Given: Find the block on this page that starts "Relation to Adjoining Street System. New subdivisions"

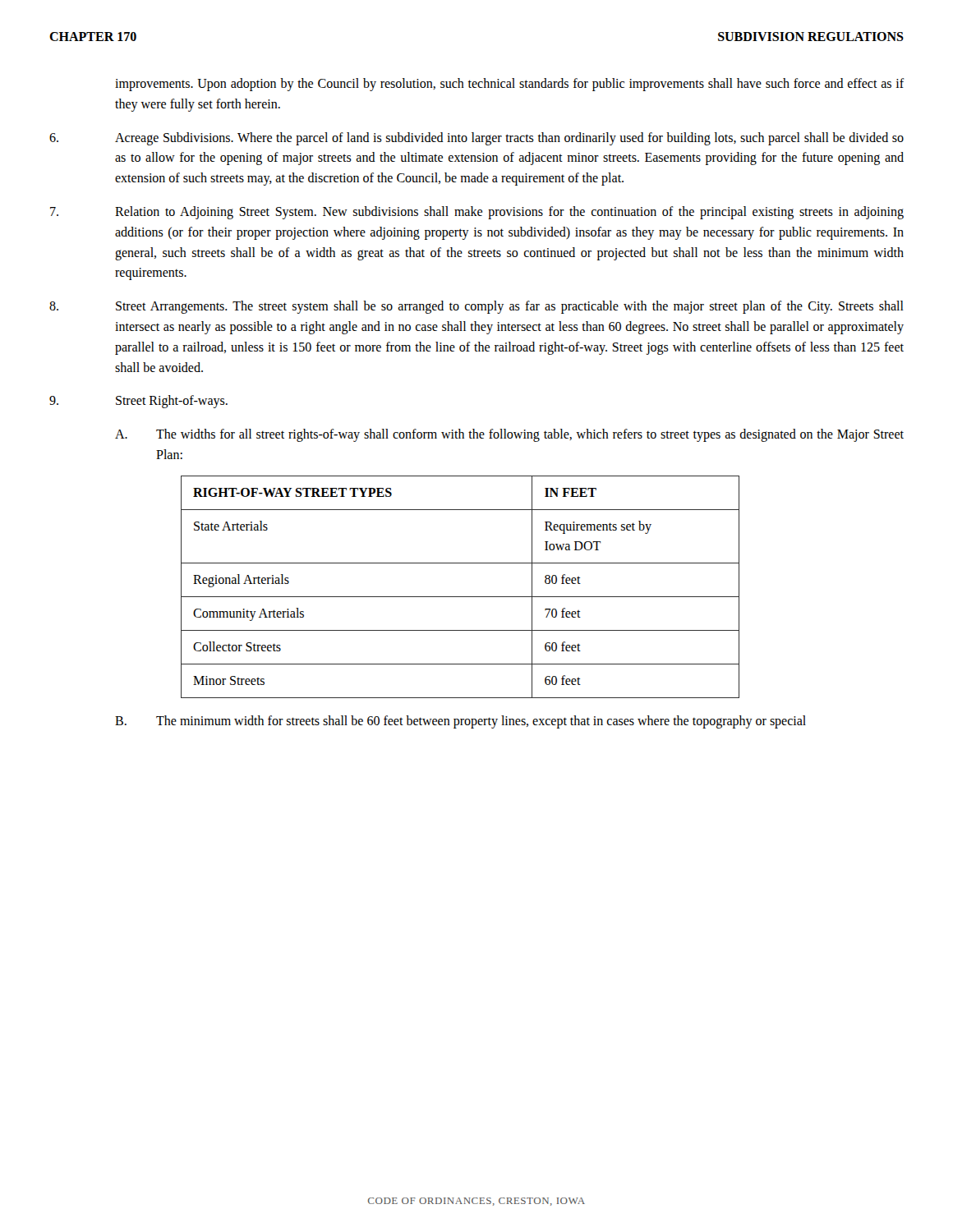Looking at the screenshot, I should 476,243.
